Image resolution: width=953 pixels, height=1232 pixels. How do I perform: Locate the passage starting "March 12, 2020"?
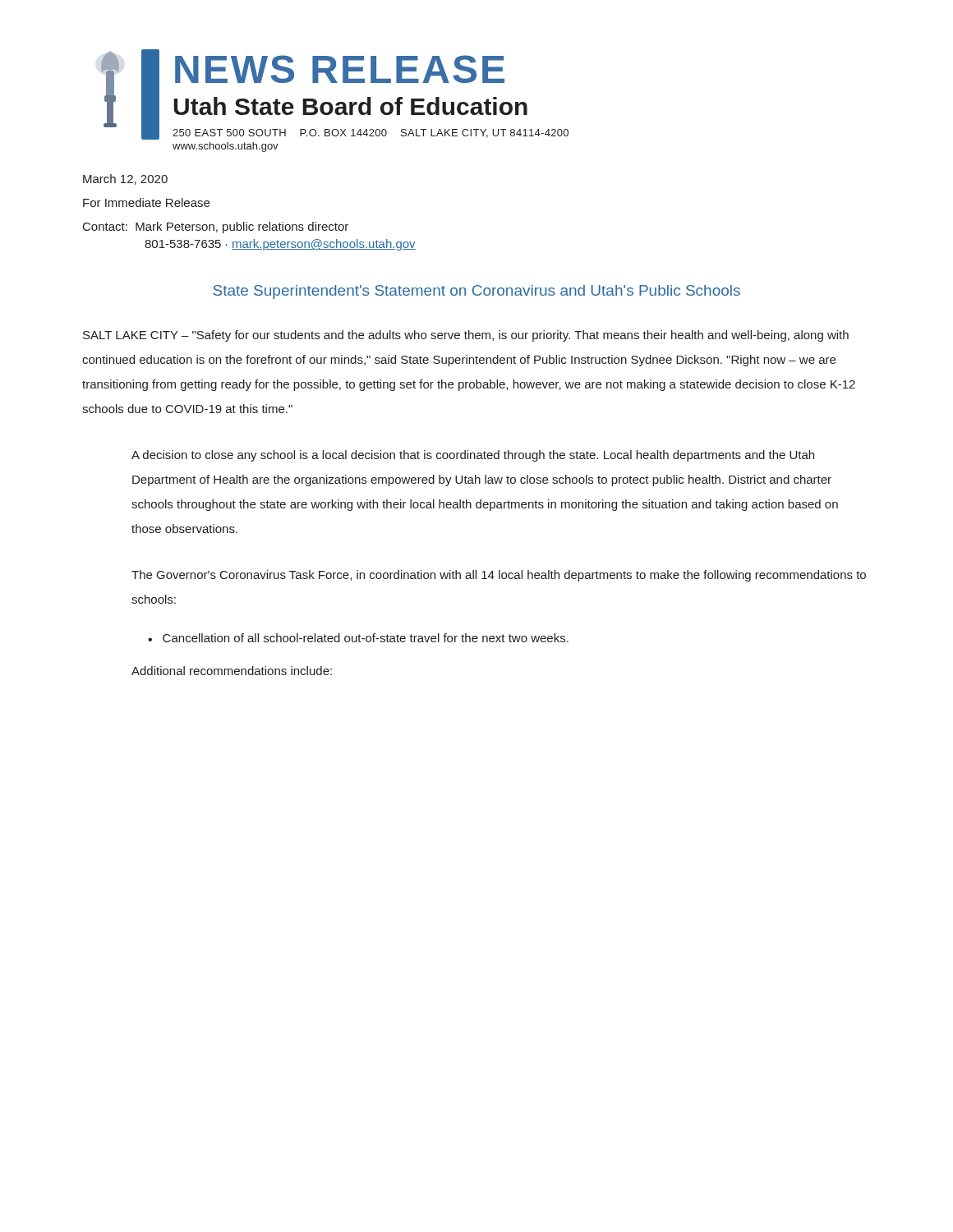[x=125, y=179]
